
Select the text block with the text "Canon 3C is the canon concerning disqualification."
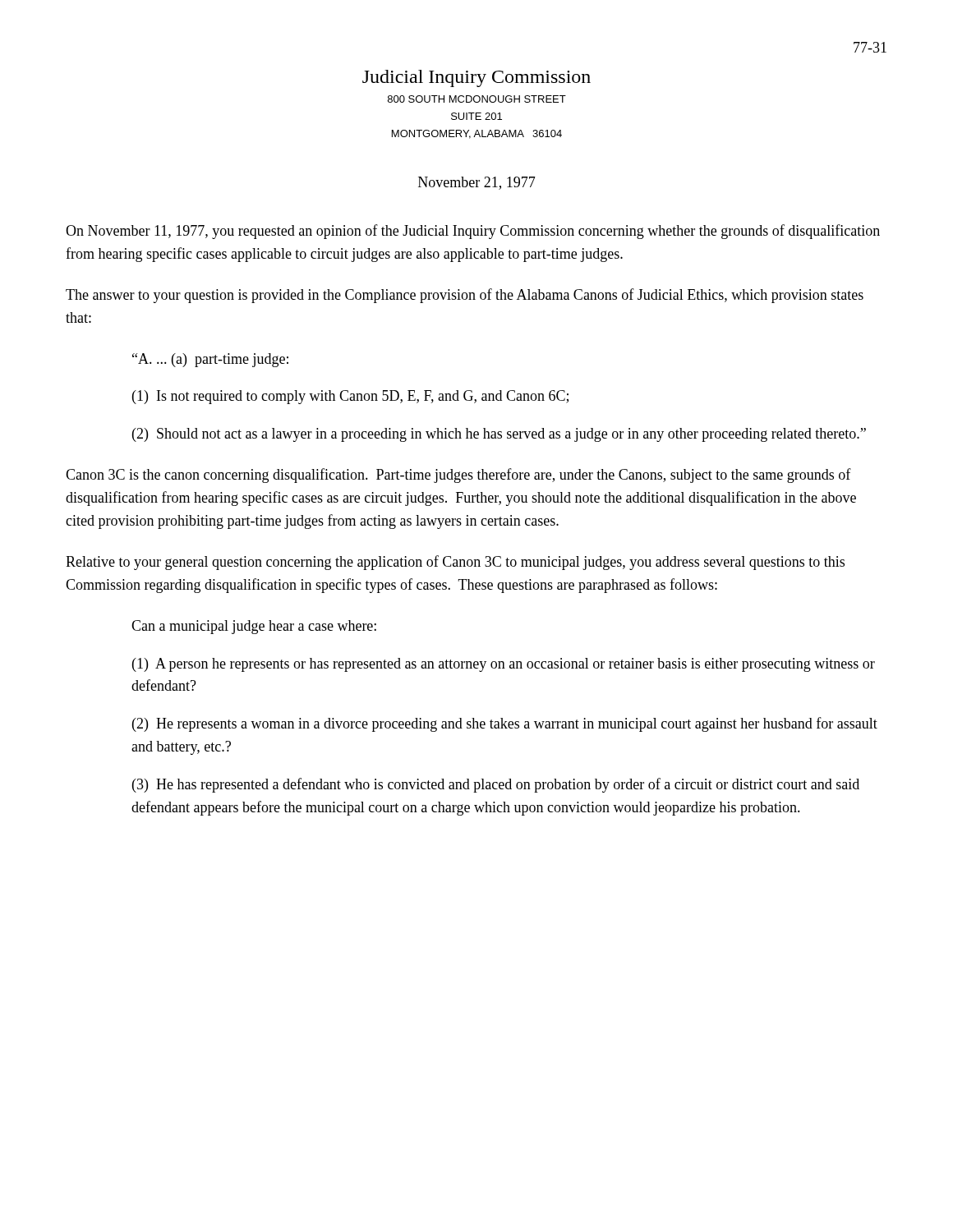coord(461,498)
